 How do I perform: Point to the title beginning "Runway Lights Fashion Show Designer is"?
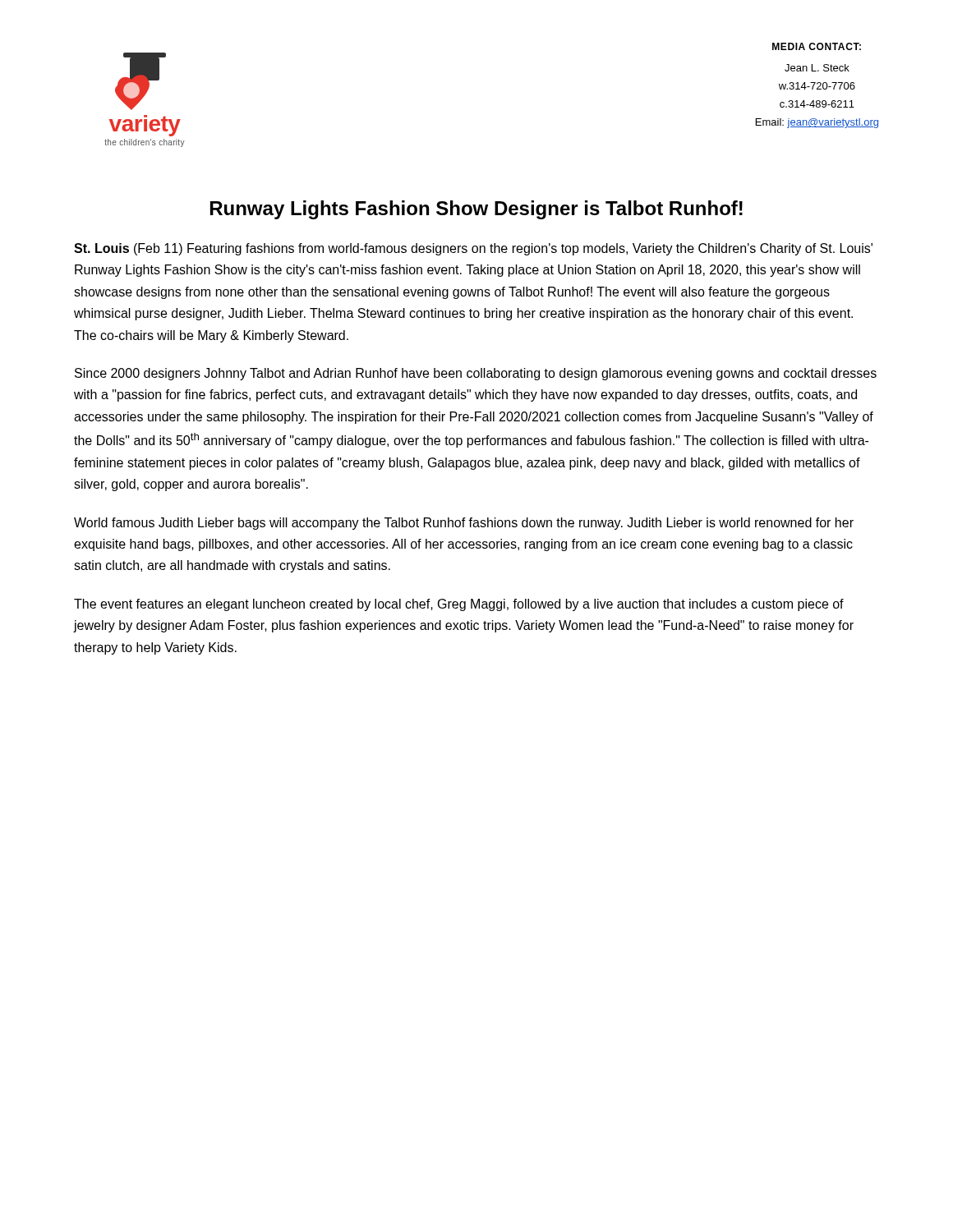coord(476,208)
